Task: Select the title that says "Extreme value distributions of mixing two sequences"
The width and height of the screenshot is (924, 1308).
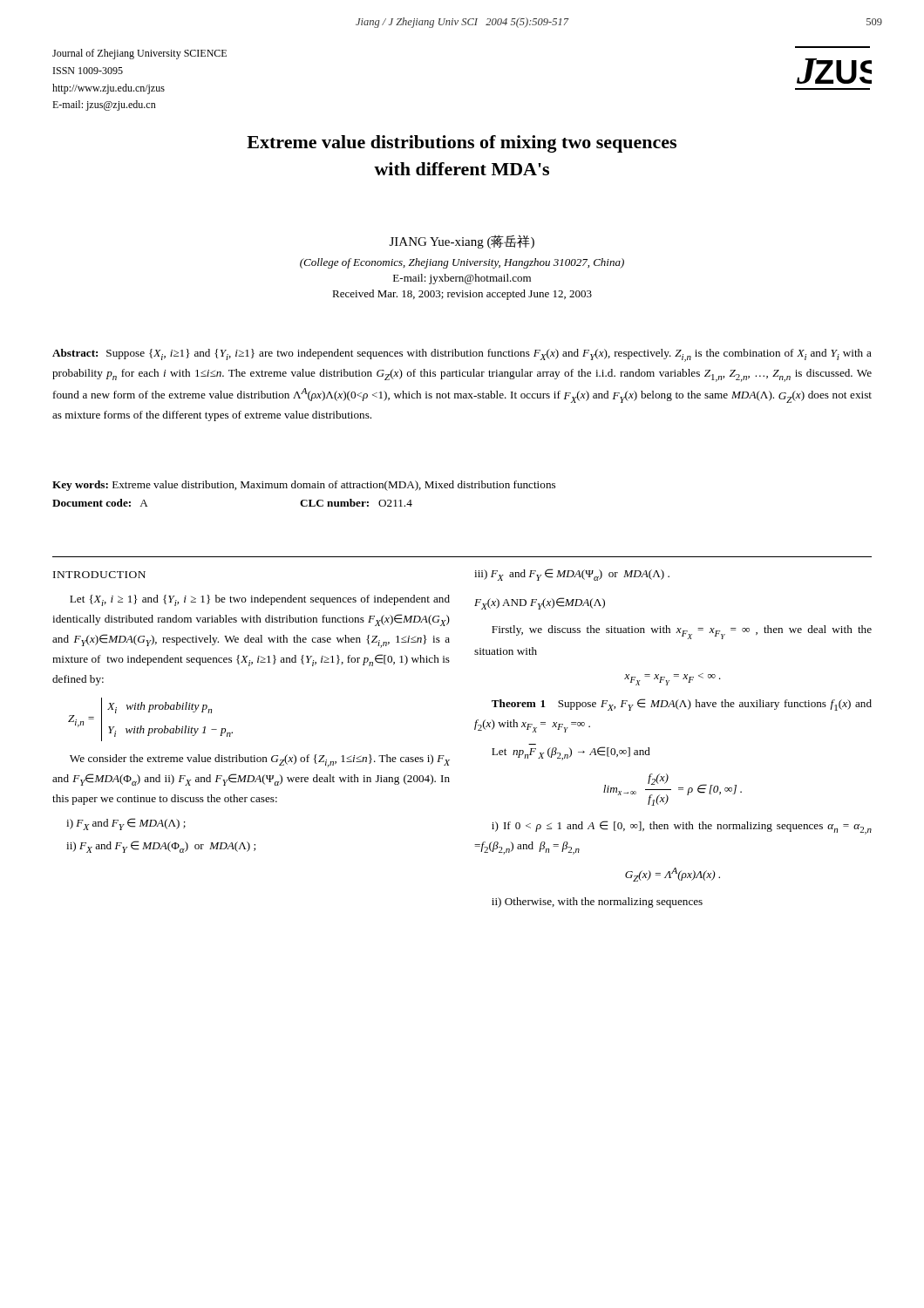Action: (x=462, y=155)
